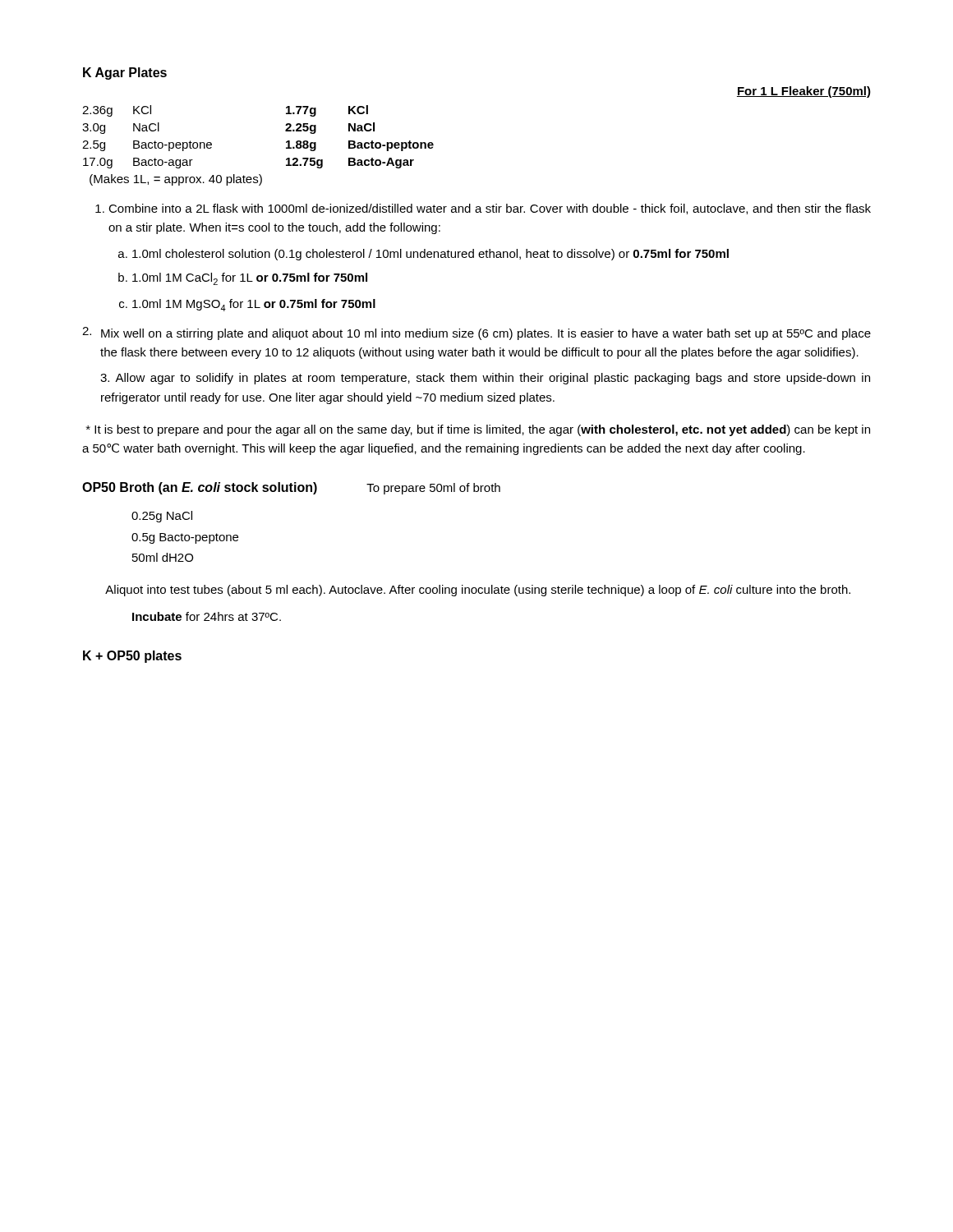Find the block on this page that starts "Aliquot into test tubes"
The image size is (953, 1232).
[x=467, y=589]
